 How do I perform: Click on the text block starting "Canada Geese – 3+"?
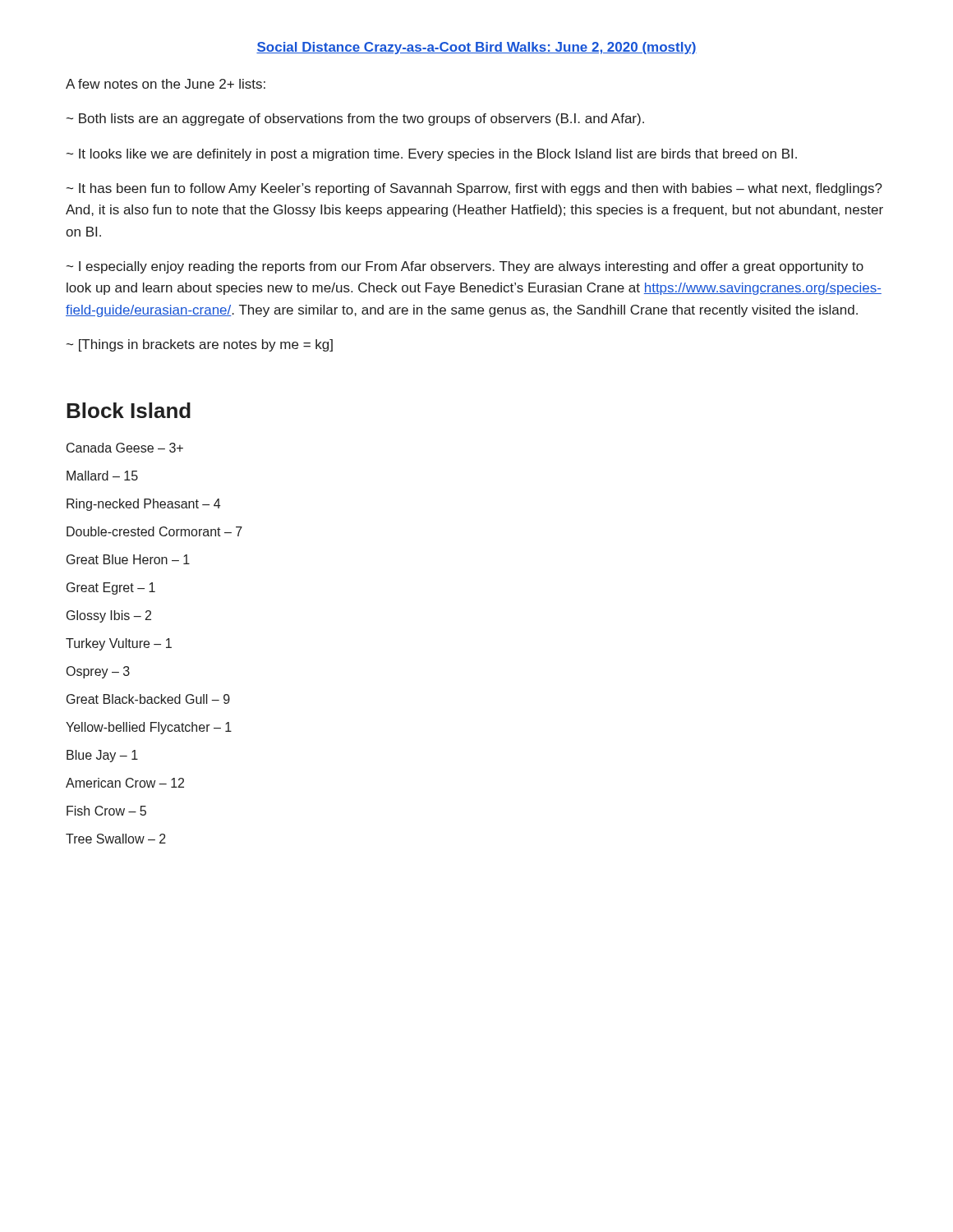pyautogui.click(x=125, y=448)
